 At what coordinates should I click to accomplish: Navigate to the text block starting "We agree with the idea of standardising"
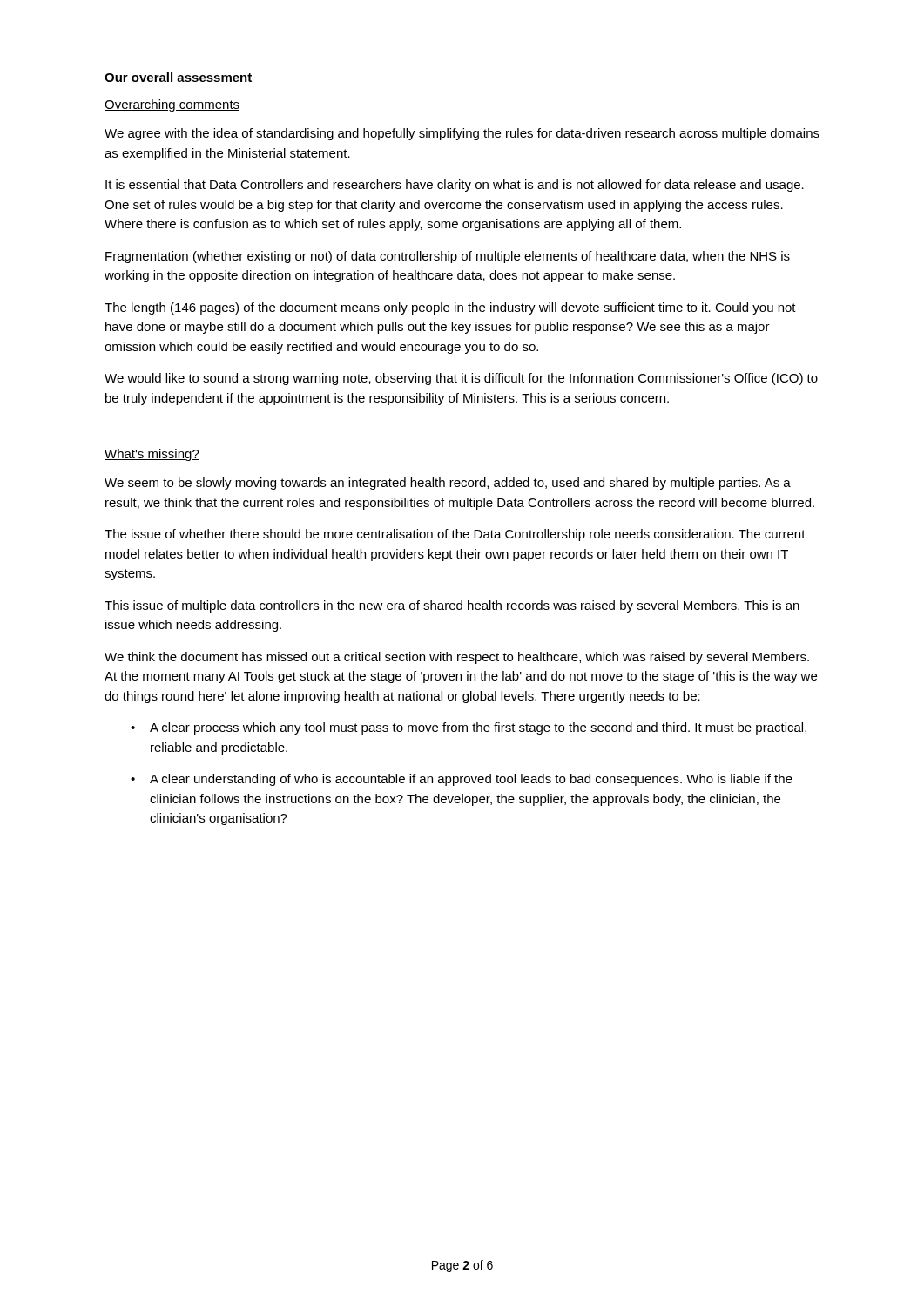click(462, 143)
